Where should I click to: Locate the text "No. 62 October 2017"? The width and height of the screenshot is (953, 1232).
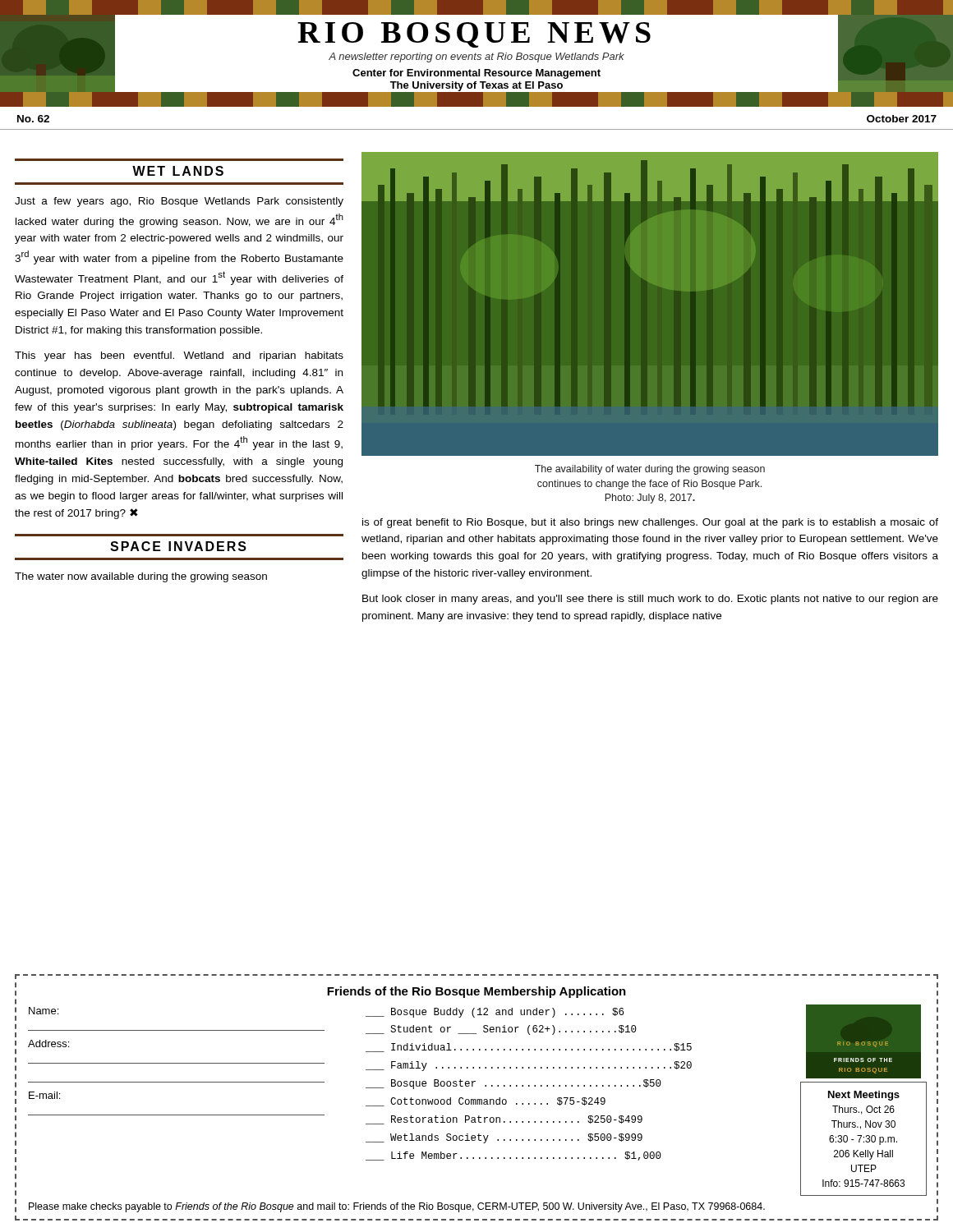click(476, 119)
